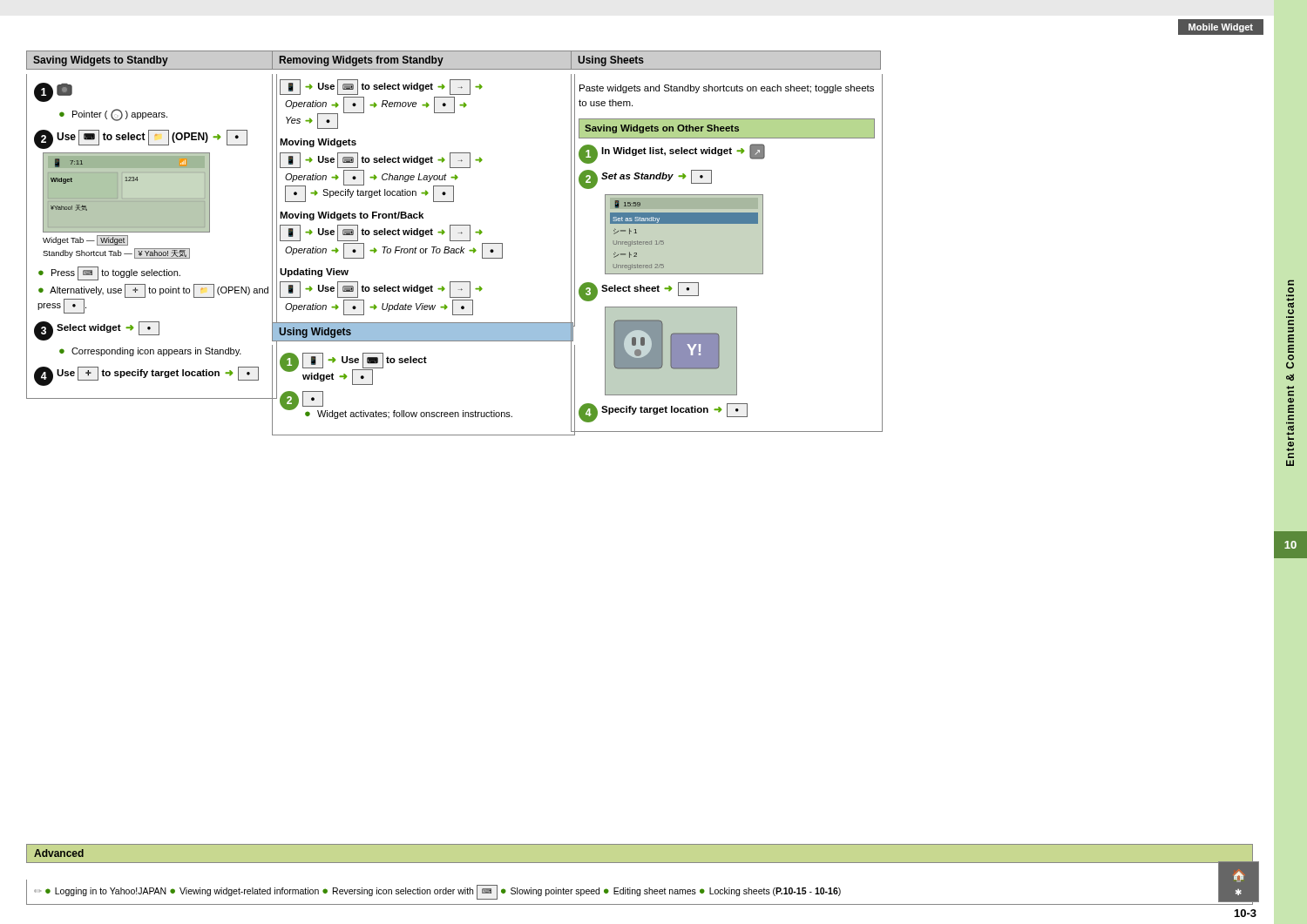
Task: Where does it say "Using Sheets"?
Action: 611,60
